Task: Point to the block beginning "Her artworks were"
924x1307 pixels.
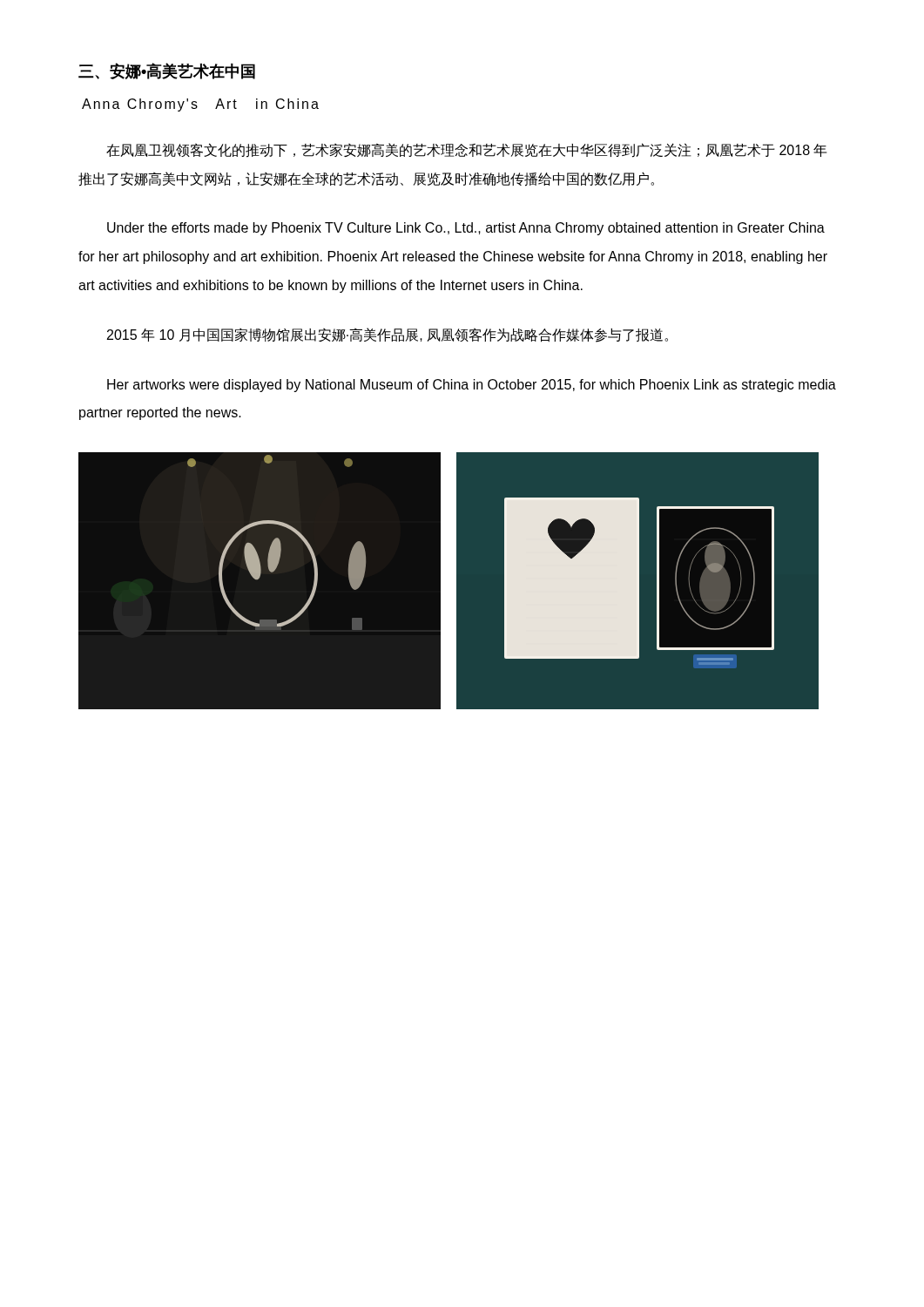Action: [x=457, y=399]
